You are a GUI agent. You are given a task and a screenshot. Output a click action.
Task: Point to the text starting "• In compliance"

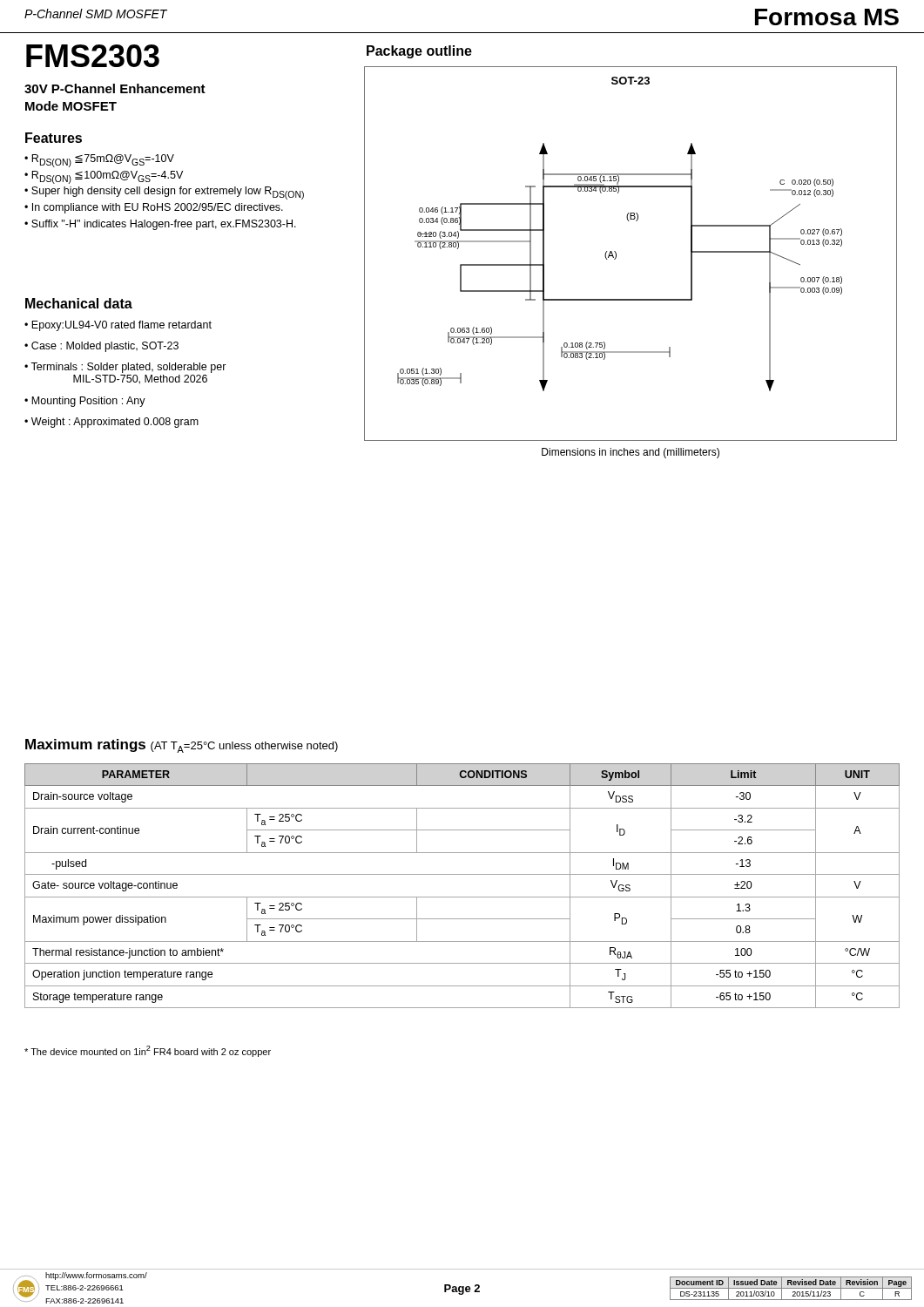coord(154,207)
